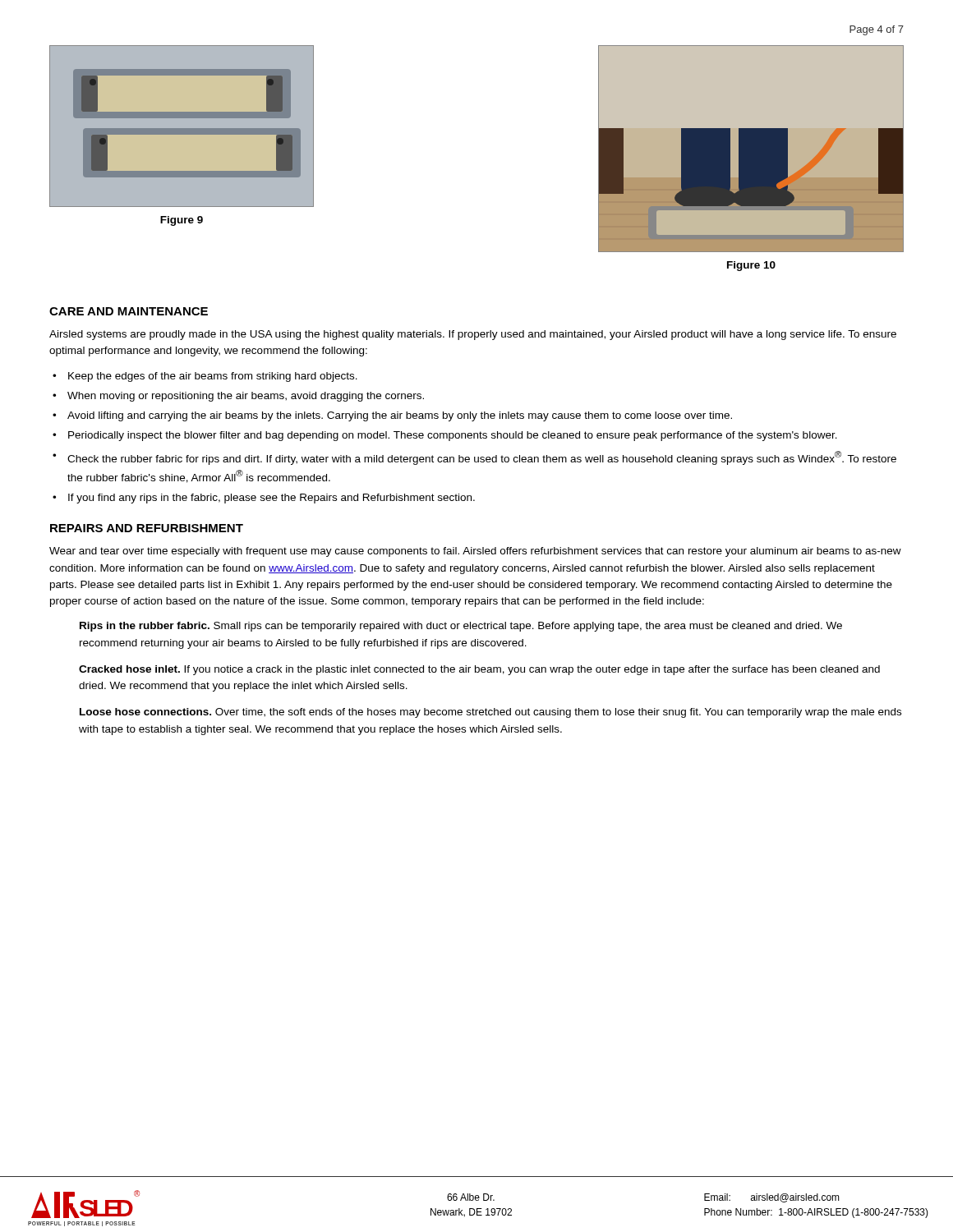Find the block on this page that starts "When moving or repositioning the air"

(246, 395)
